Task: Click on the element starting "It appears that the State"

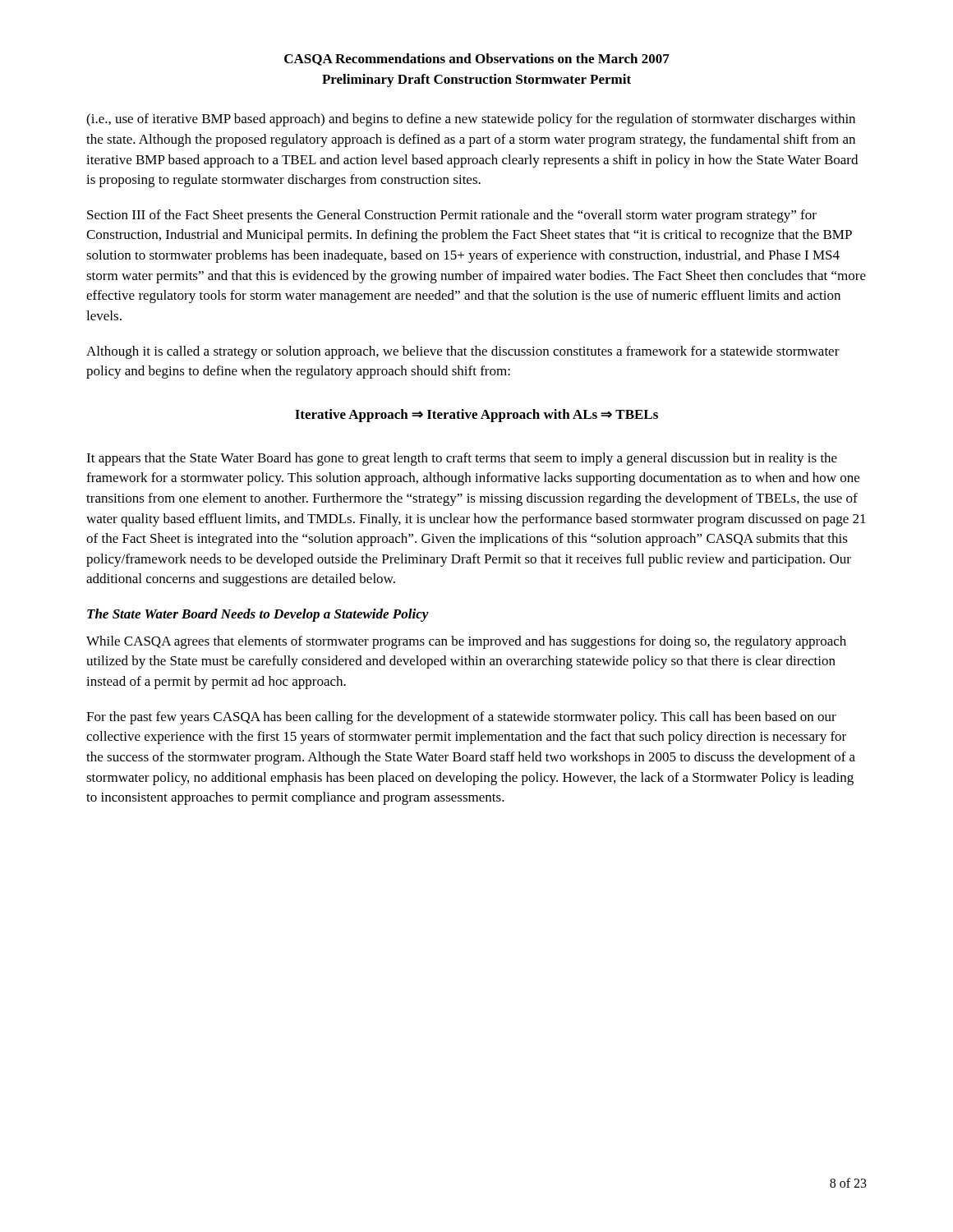Action: click(476, 519)
